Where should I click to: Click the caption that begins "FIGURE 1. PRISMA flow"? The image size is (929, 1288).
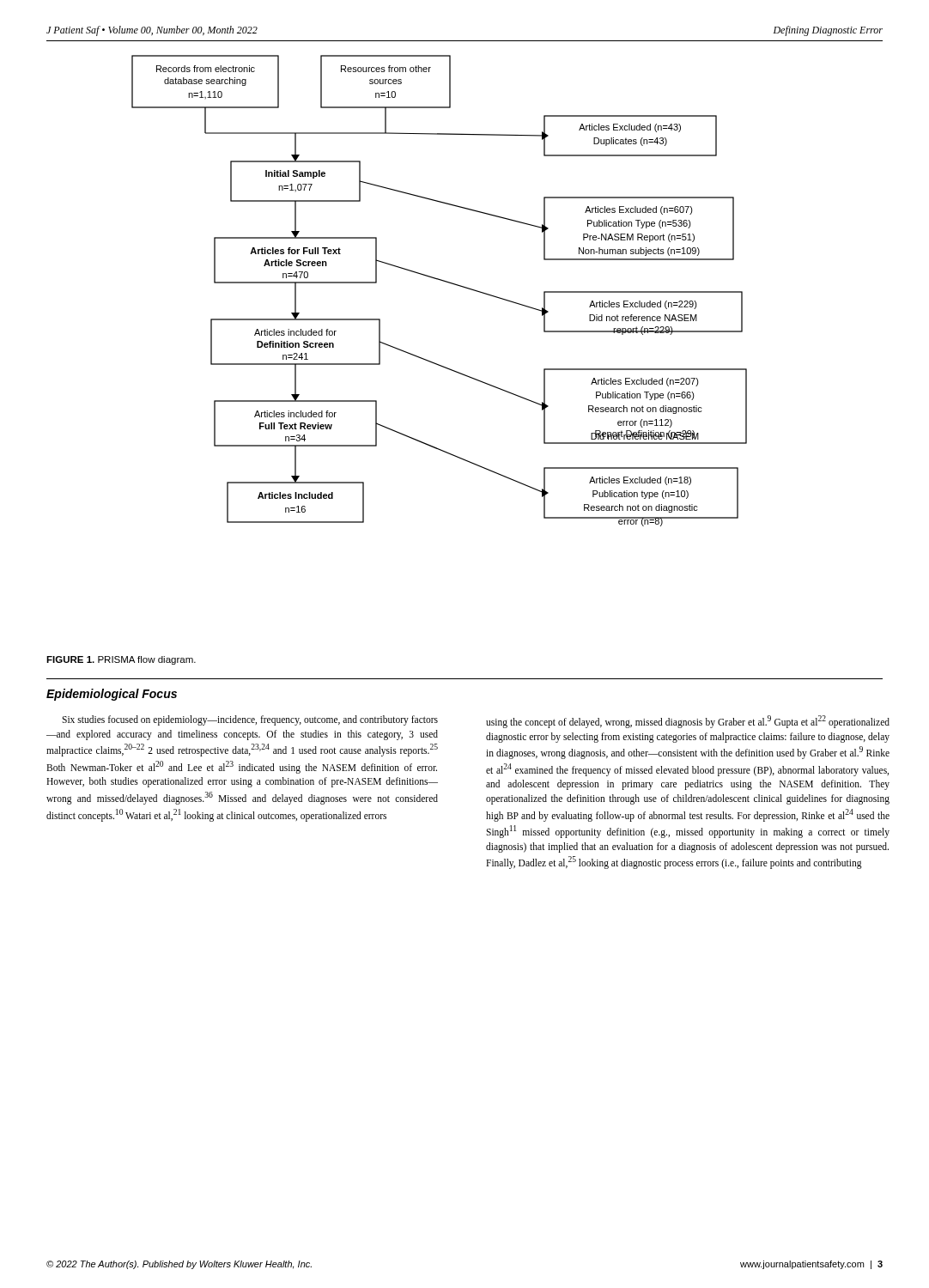[x=121, y=659]
